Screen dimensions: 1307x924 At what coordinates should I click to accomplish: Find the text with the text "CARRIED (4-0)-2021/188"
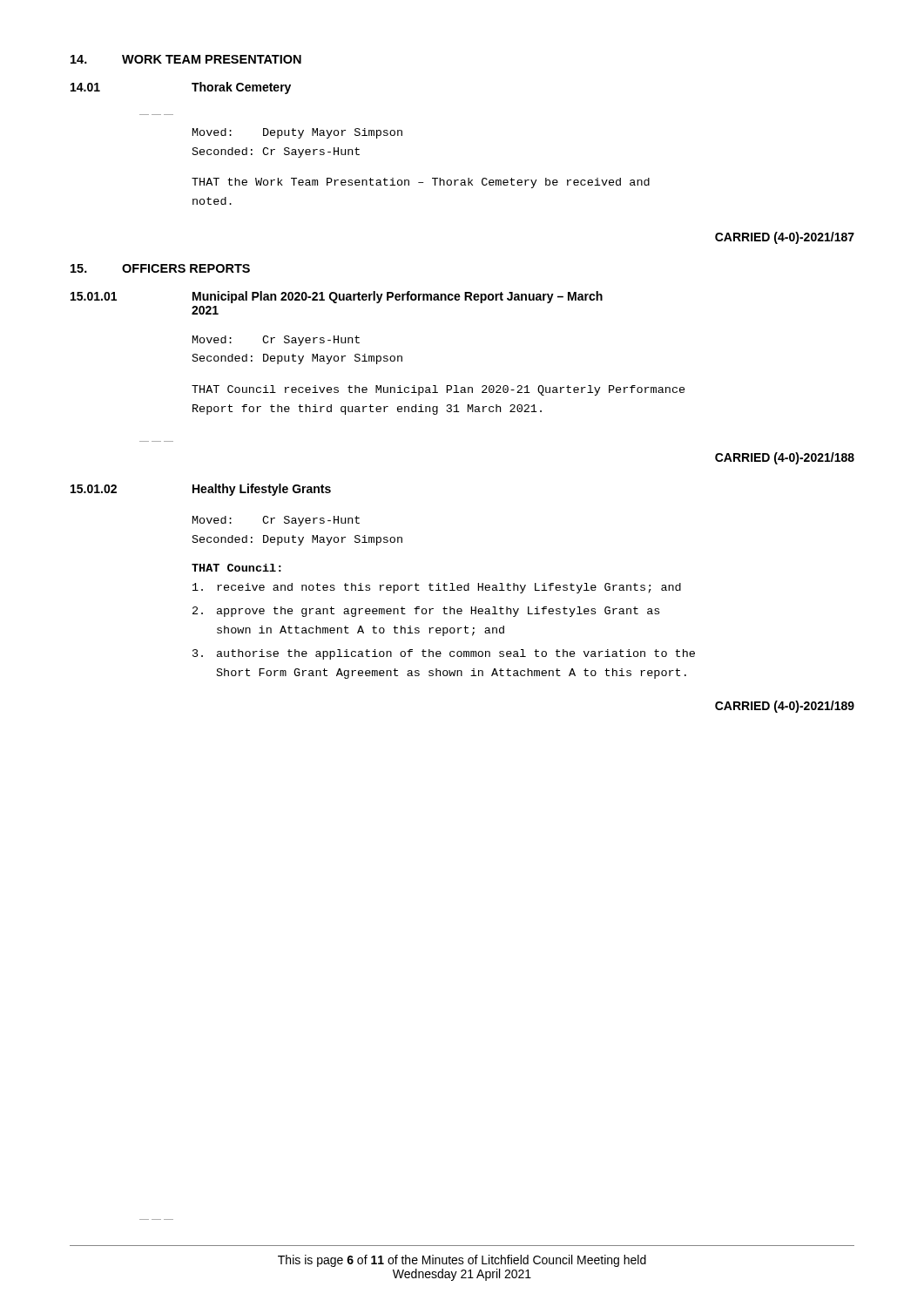coord(785,458)
